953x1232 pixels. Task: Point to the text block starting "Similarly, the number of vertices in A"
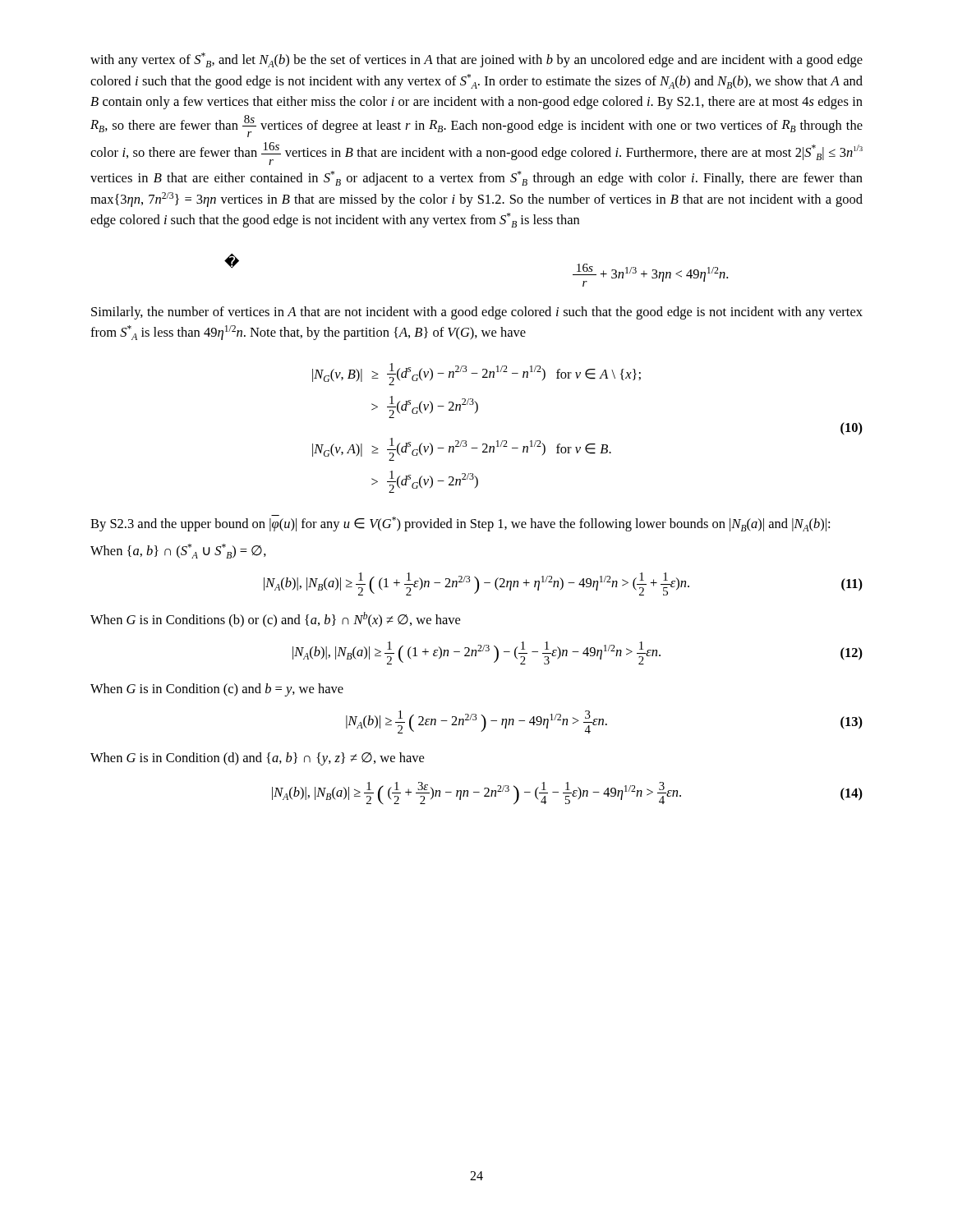tap(476, 323)
